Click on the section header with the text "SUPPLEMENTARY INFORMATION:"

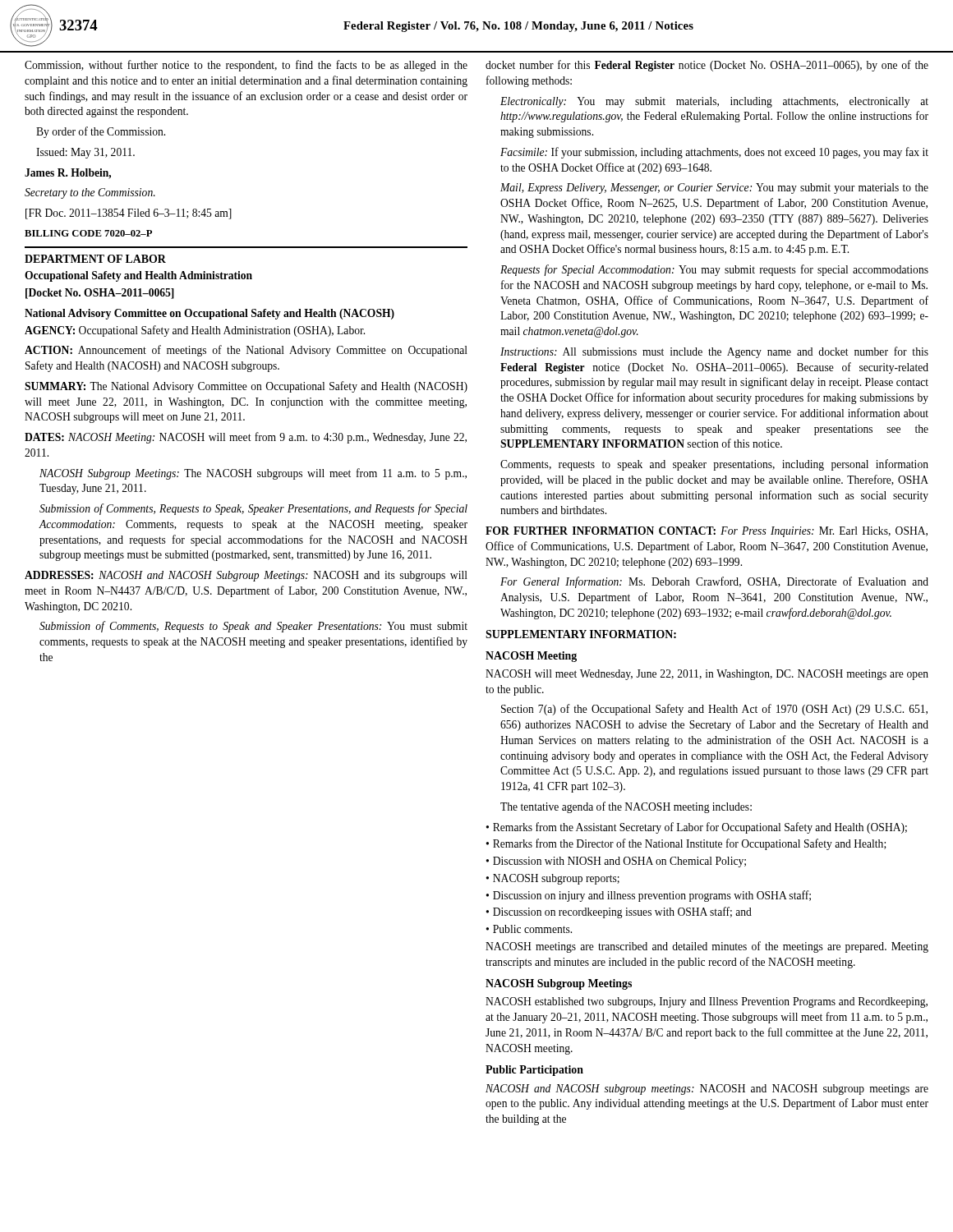pos(581,634)
